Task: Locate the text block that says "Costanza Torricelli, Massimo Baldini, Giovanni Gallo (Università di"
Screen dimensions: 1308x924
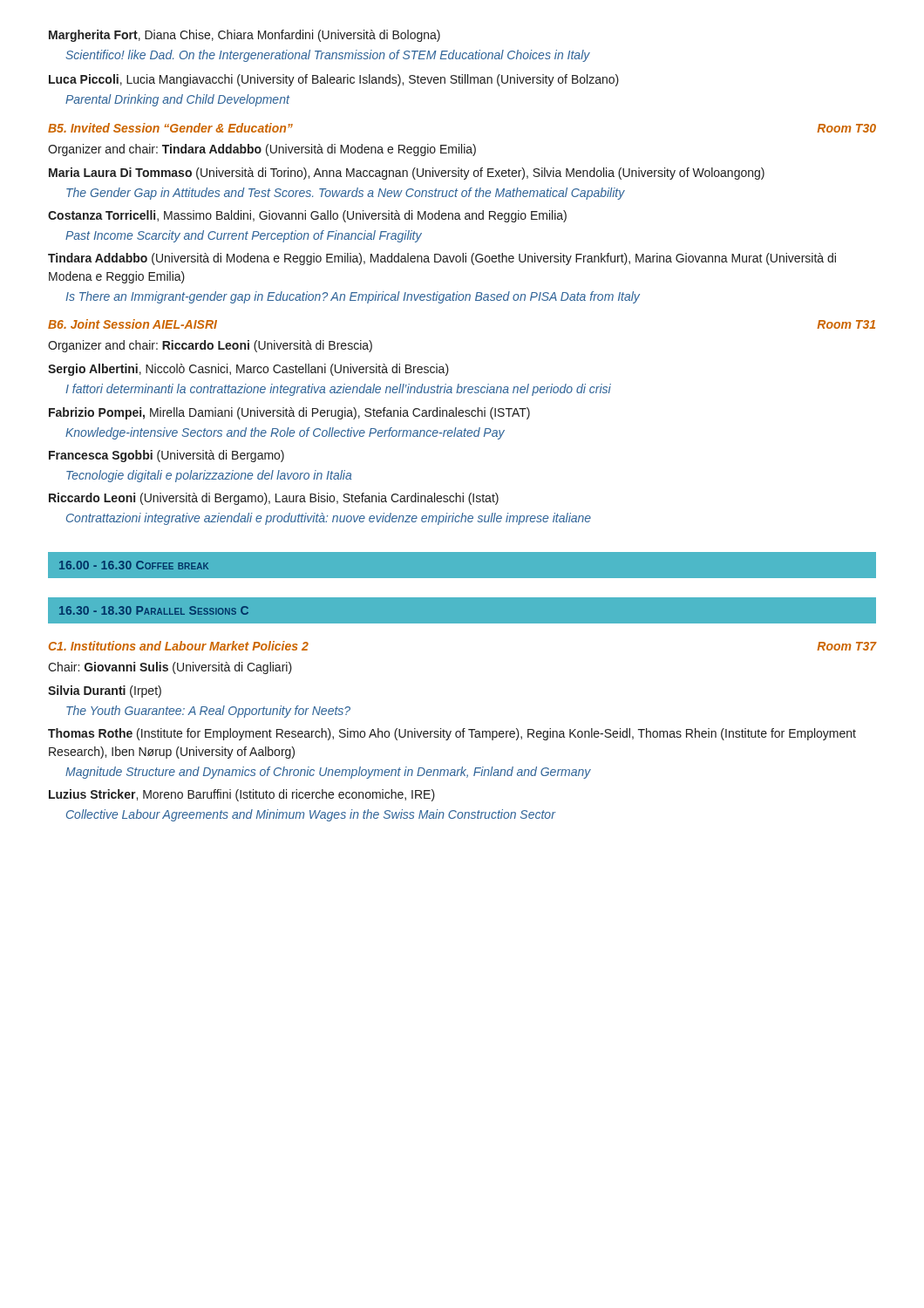Action: [308, 215]
